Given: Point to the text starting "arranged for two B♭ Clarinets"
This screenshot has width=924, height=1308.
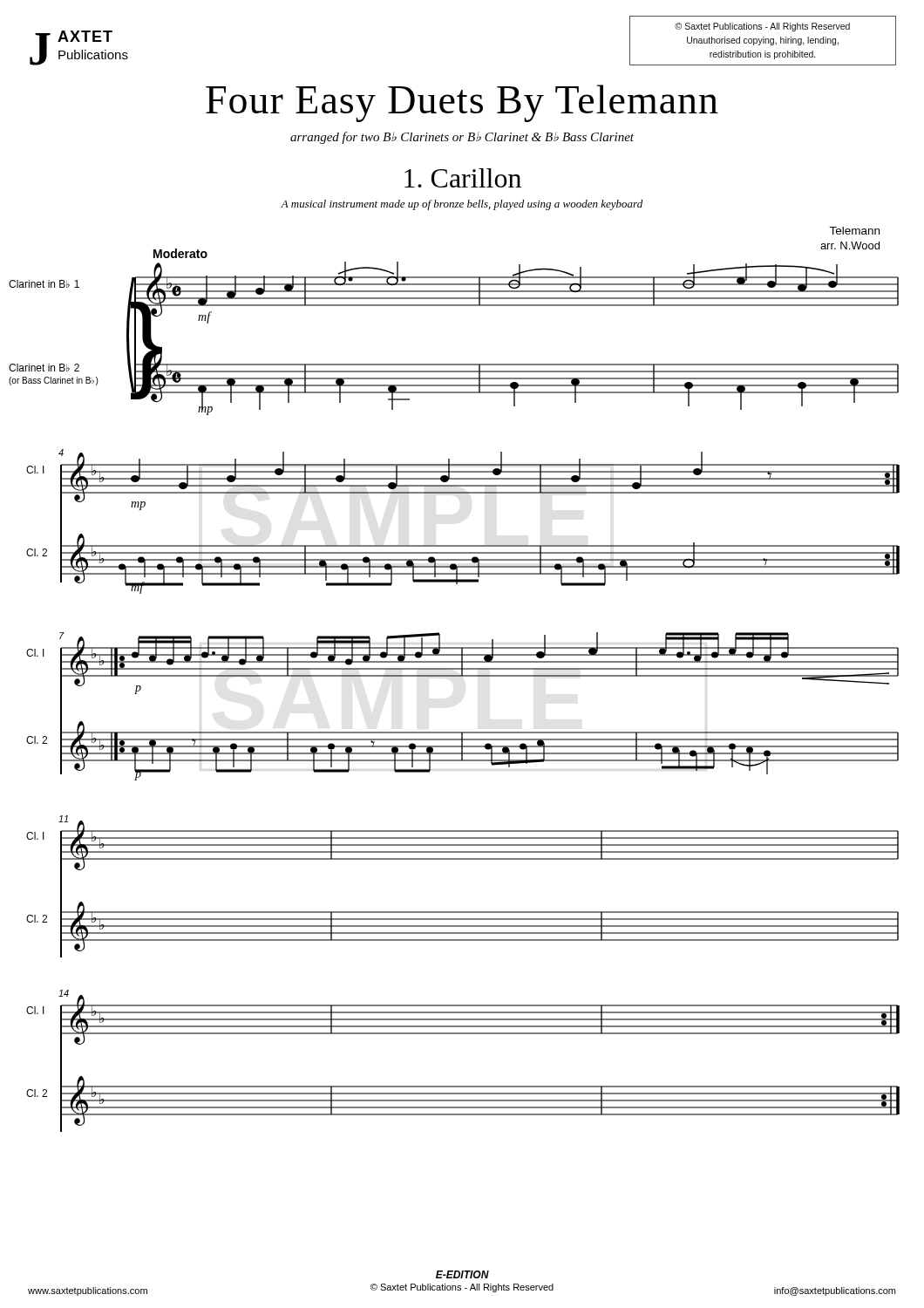Looking at the screenshot, I should click(x=462, y=137).
